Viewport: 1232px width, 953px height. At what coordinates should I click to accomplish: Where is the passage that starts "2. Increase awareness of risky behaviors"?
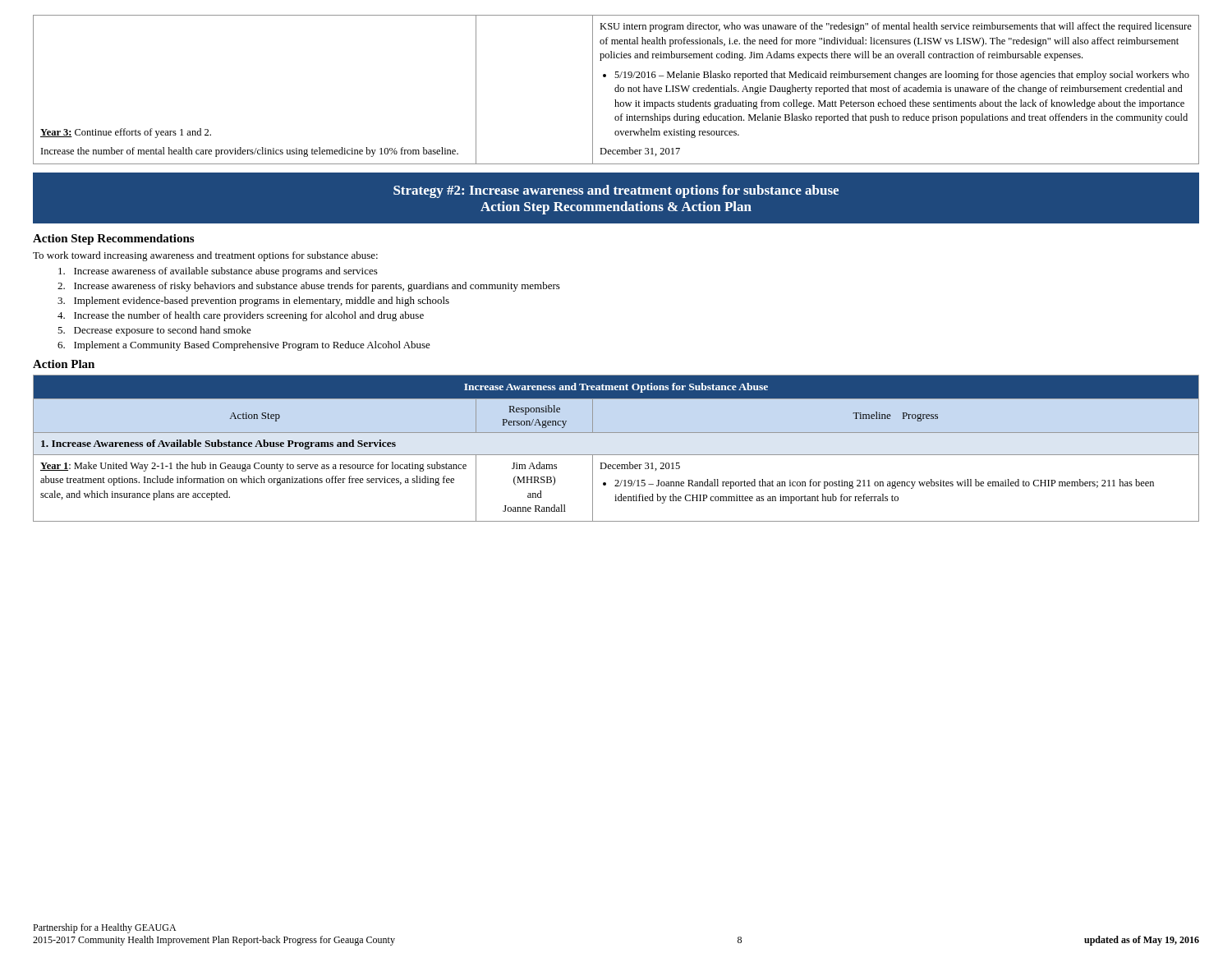point(309,285)
